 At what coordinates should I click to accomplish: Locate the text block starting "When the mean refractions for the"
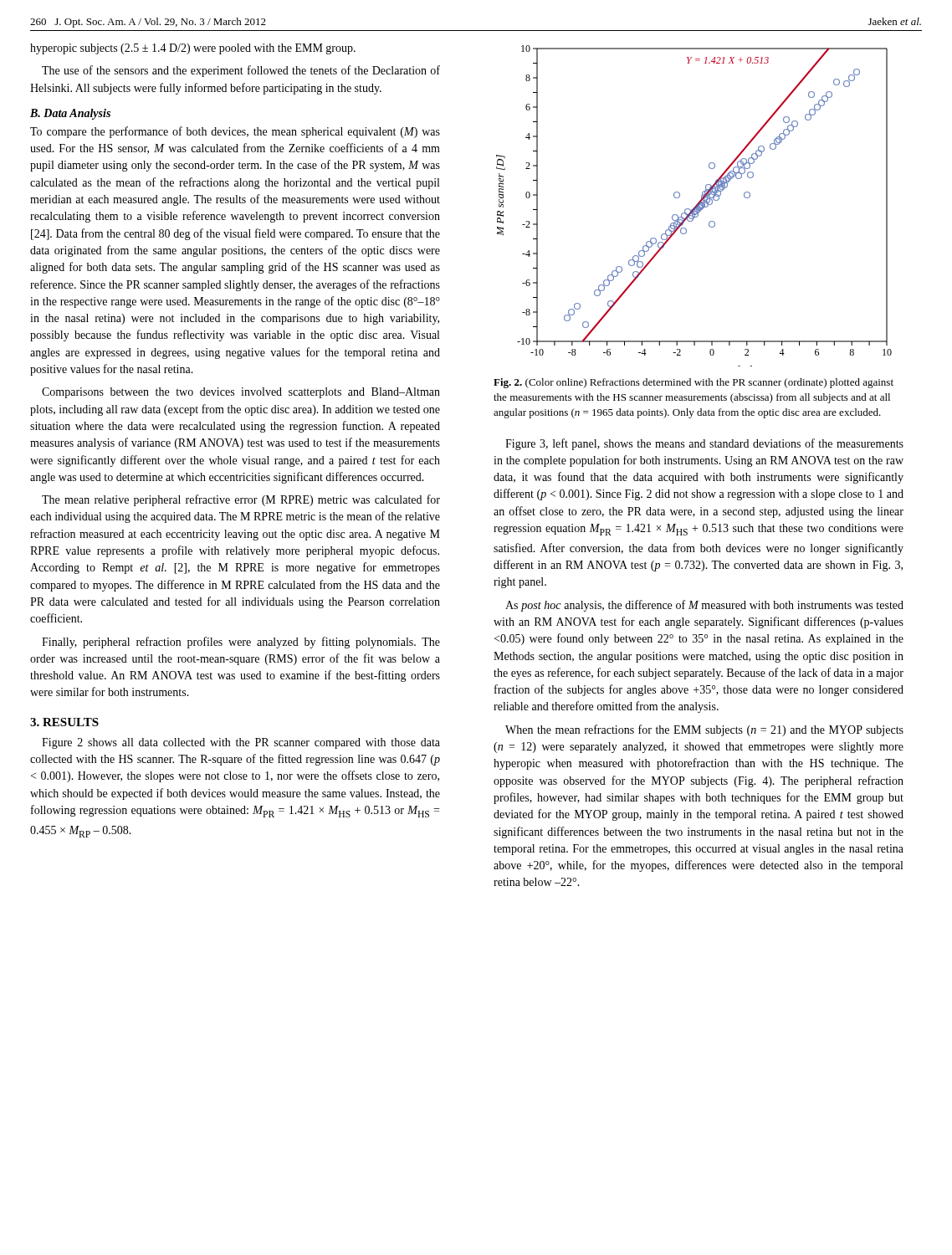pyautogui.click(x=699, y=806)
